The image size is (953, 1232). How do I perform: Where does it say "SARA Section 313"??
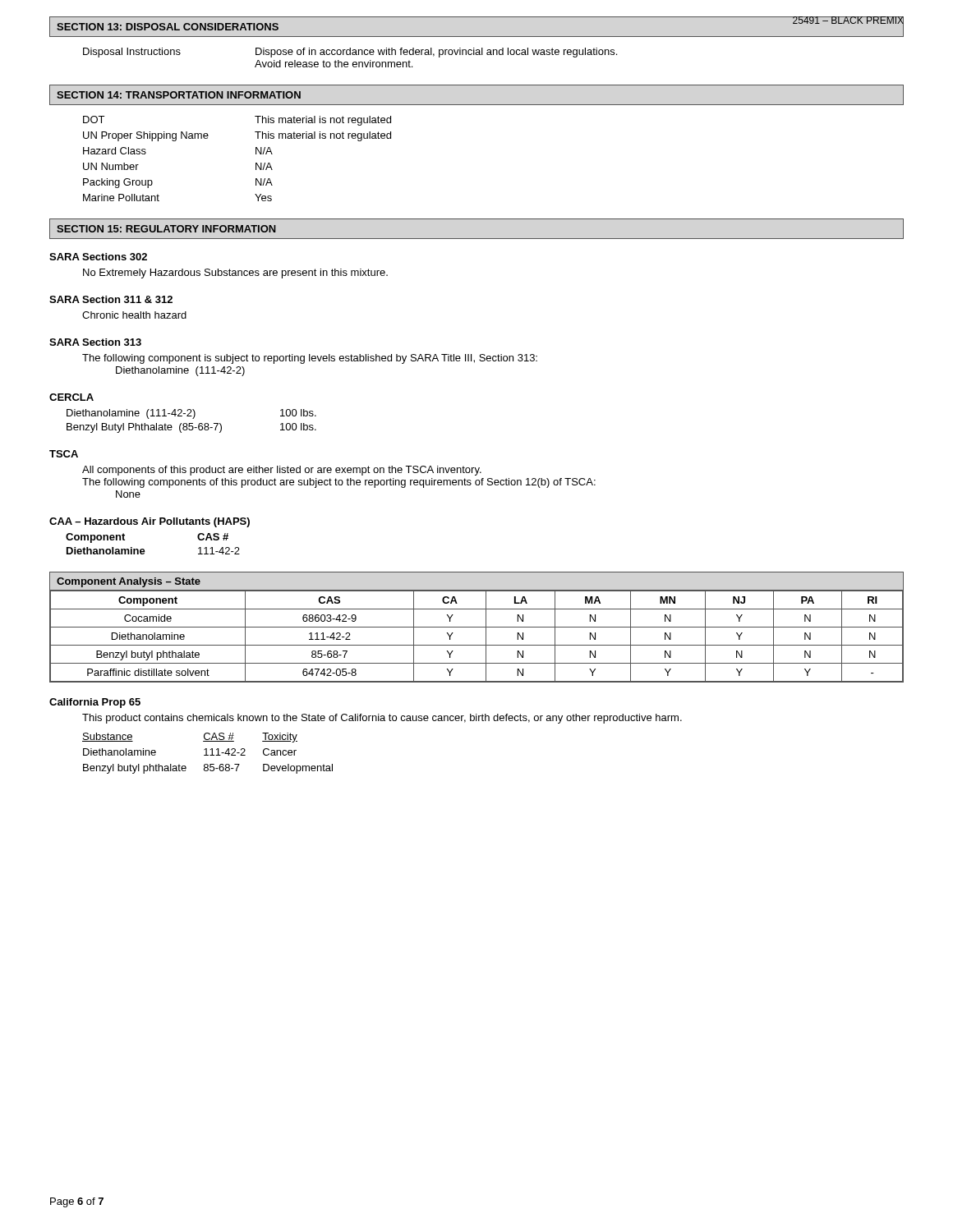click(95, 342)
